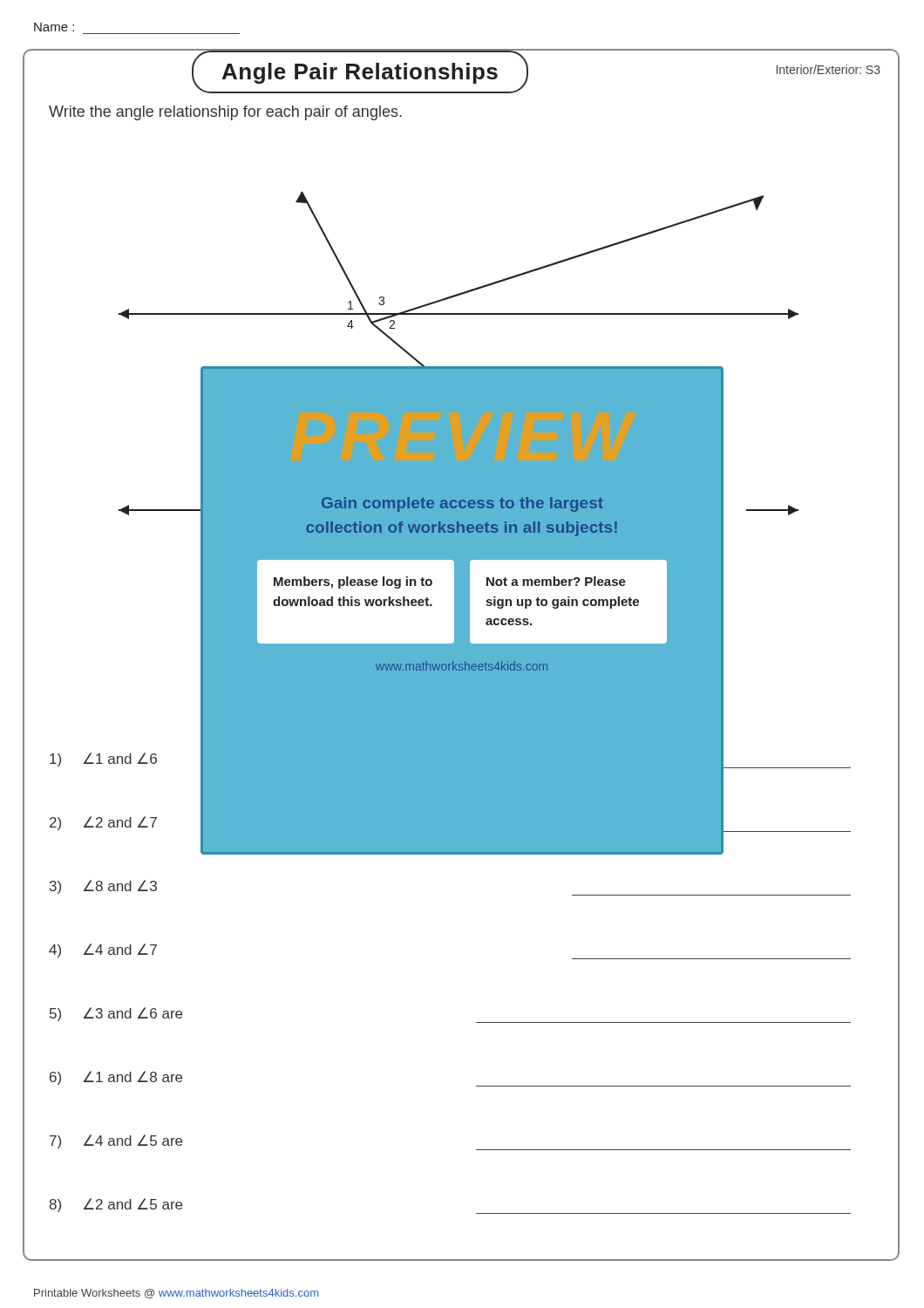Where is the passage that starts "6) ∠1 and ∠8"?
Viewport: 924px width, 1308px height.
126,1078
